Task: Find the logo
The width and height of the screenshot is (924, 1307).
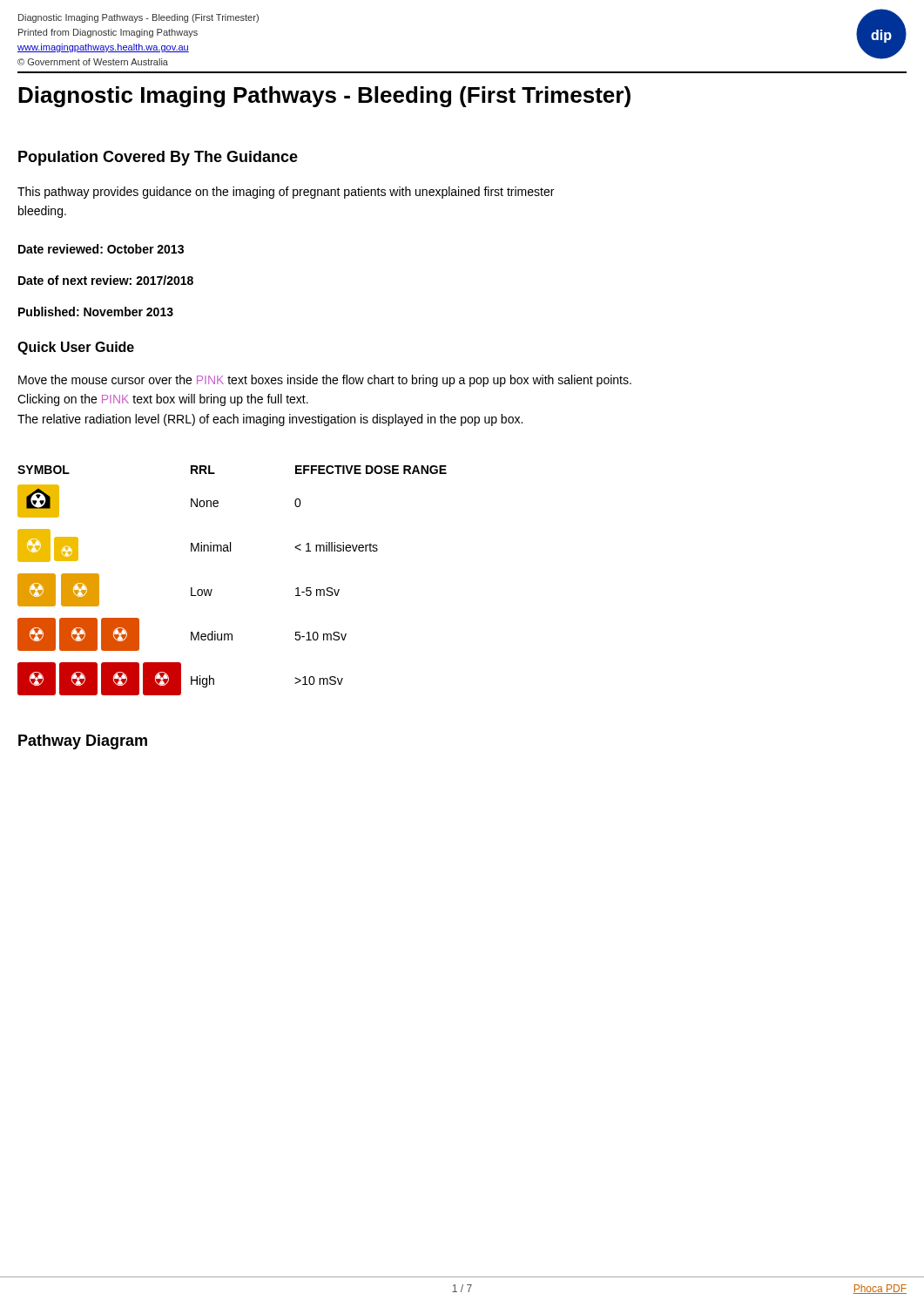Action: tap(881, 34)
